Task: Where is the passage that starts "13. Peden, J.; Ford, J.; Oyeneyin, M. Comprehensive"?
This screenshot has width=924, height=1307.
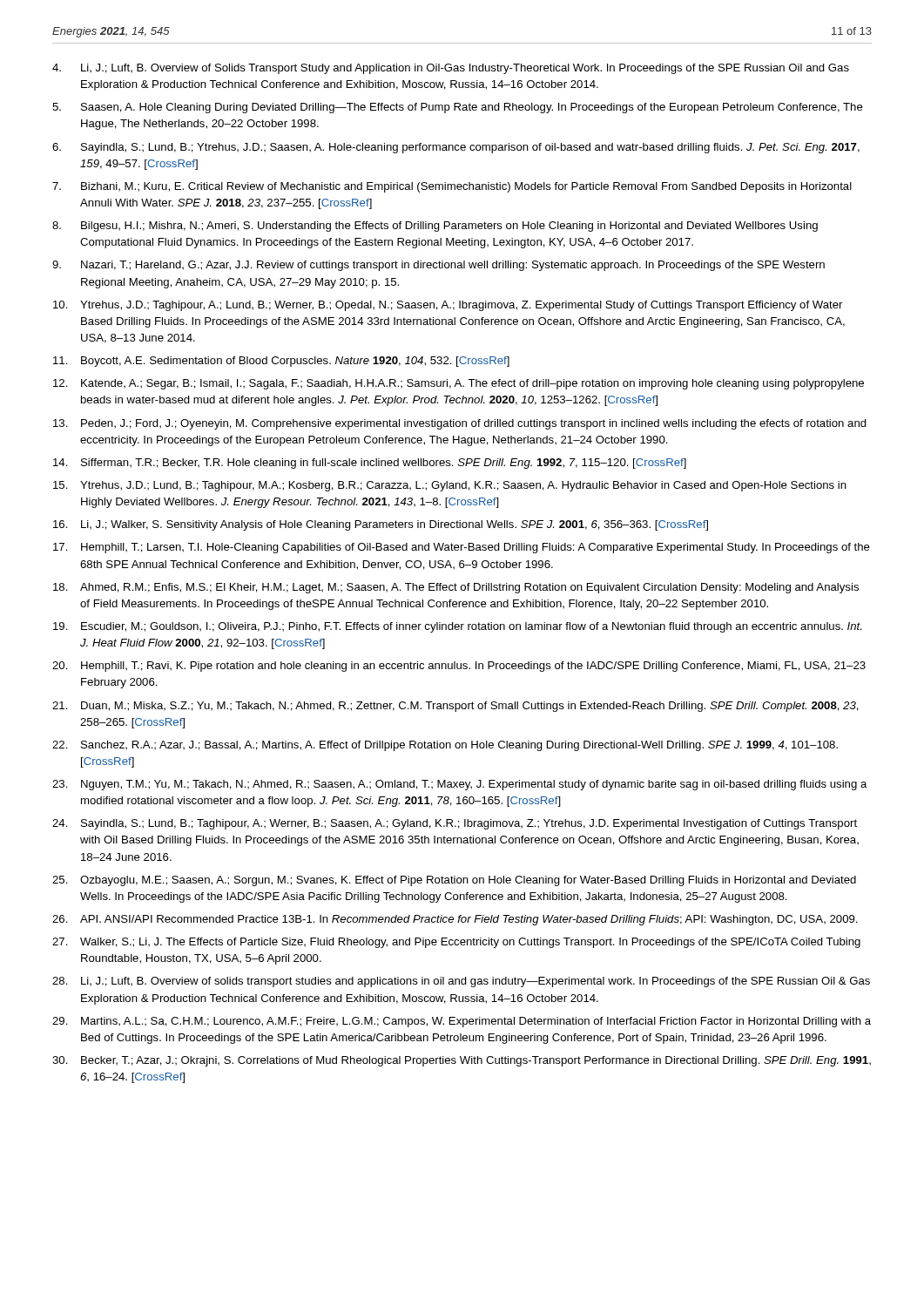Action: [462, 431]
